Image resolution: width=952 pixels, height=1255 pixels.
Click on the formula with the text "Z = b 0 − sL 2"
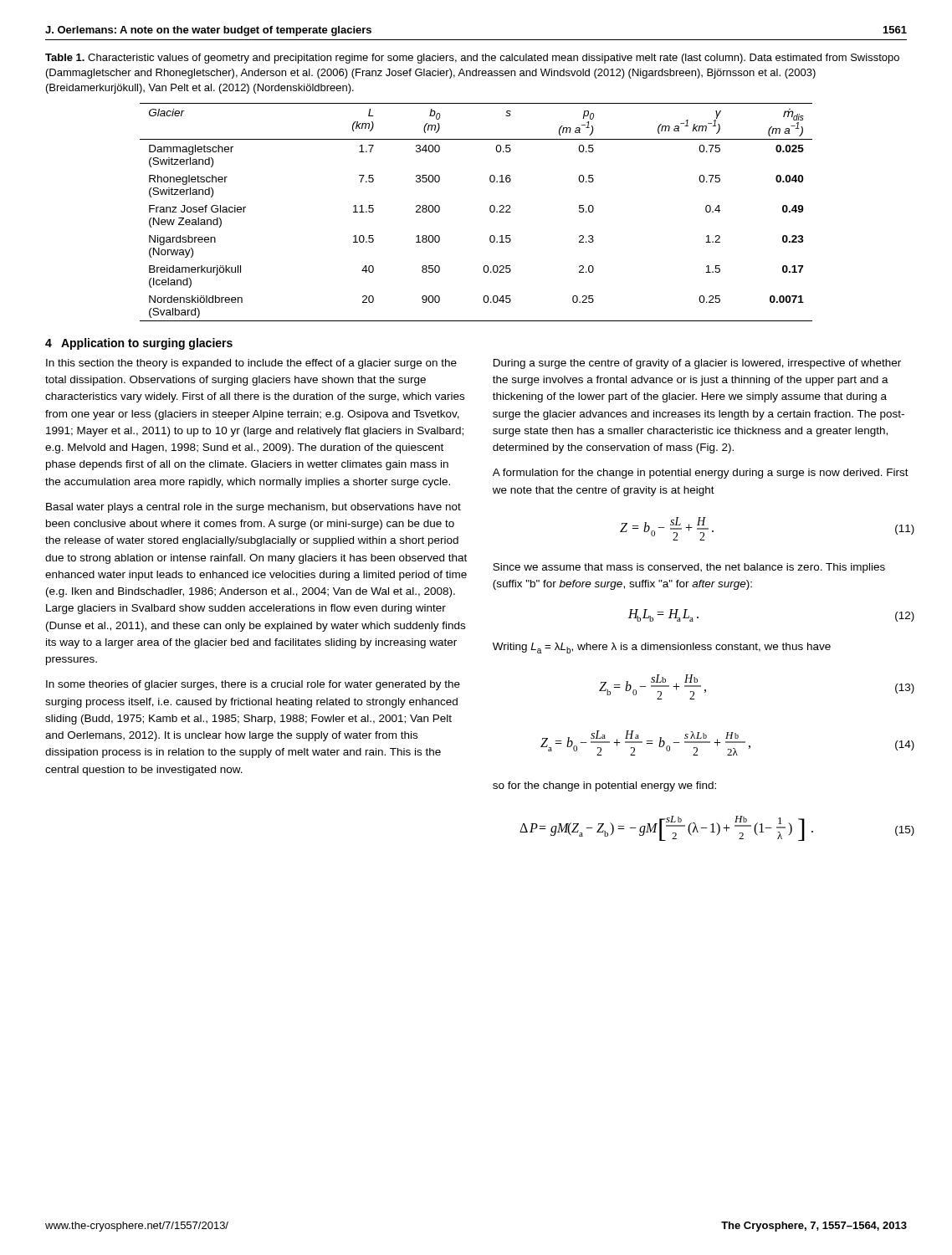coord(704,529)
